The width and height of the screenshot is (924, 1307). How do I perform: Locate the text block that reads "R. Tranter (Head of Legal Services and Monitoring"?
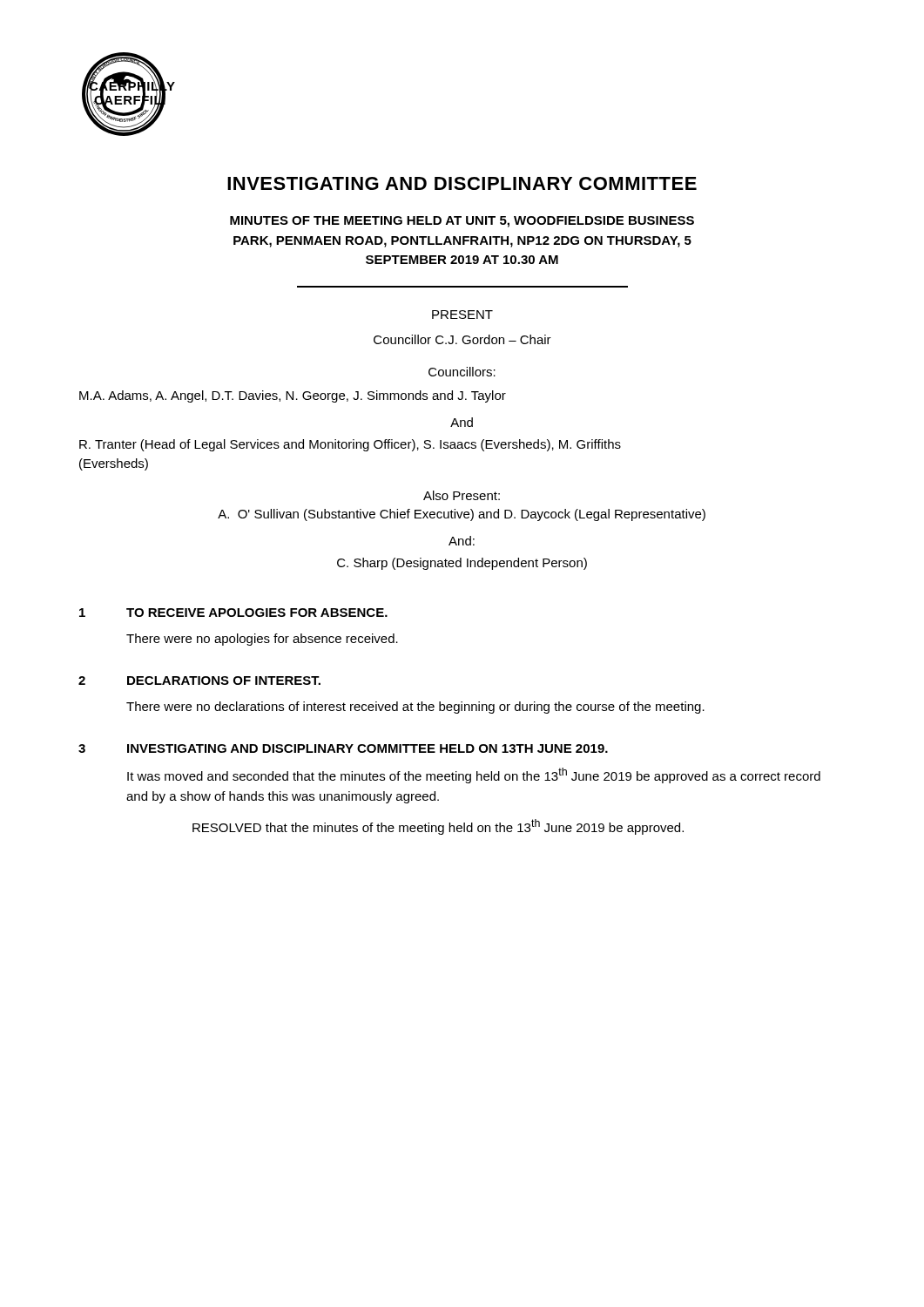[350, 453]
